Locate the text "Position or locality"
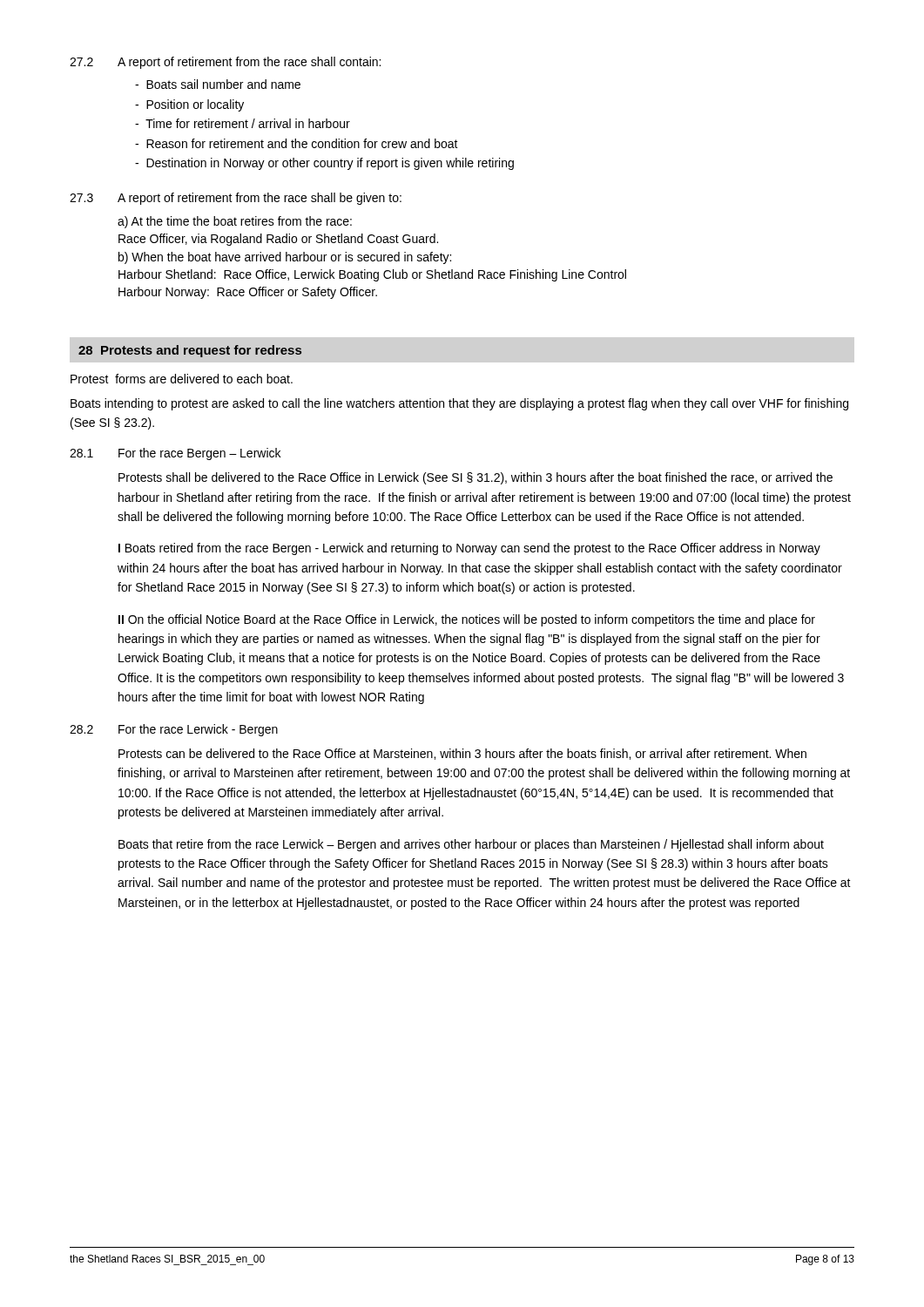The image size is (924, 1307). (x=190, y=104)
